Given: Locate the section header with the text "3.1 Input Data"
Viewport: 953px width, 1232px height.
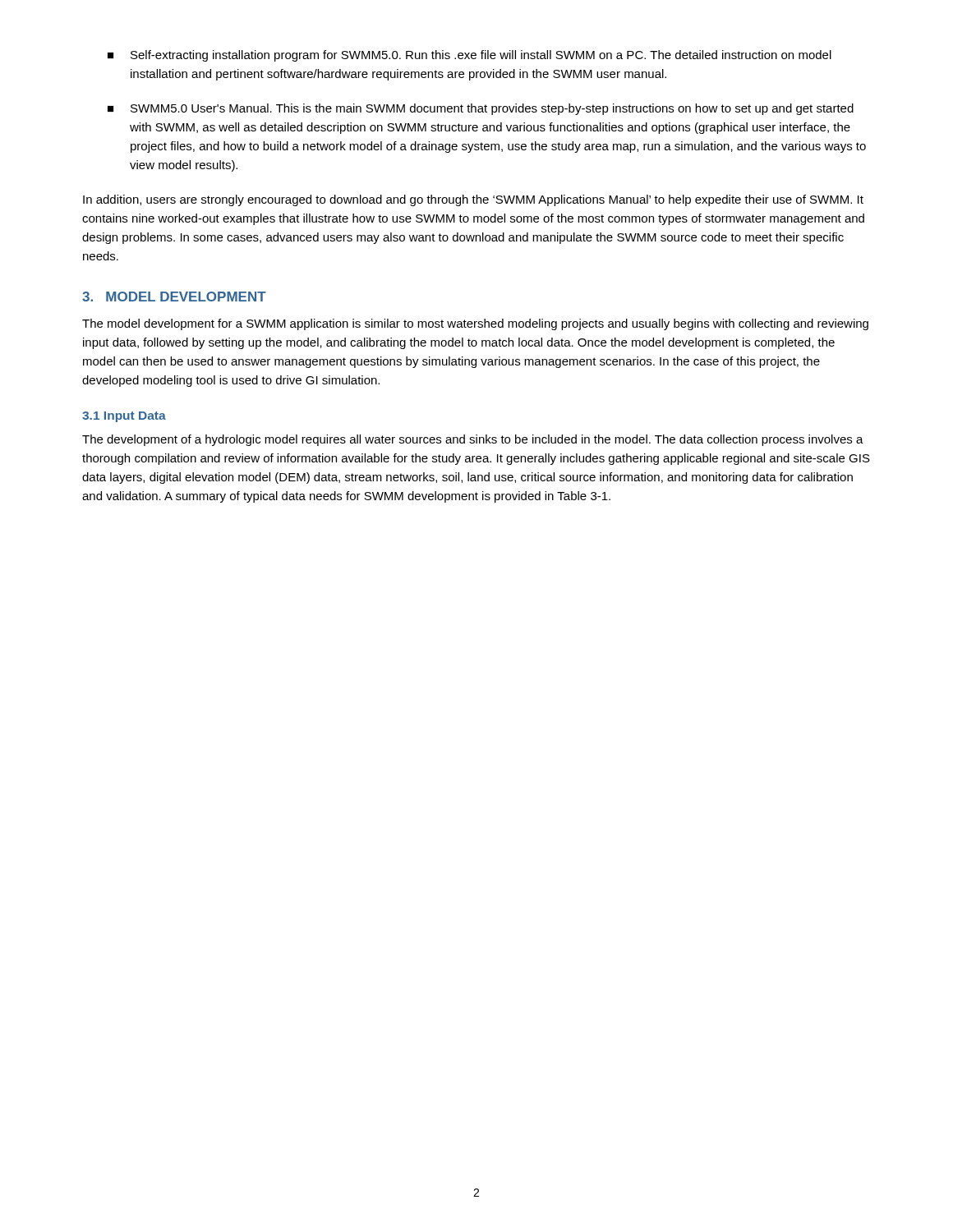Looking at the screenshot, I should [124, 415].
